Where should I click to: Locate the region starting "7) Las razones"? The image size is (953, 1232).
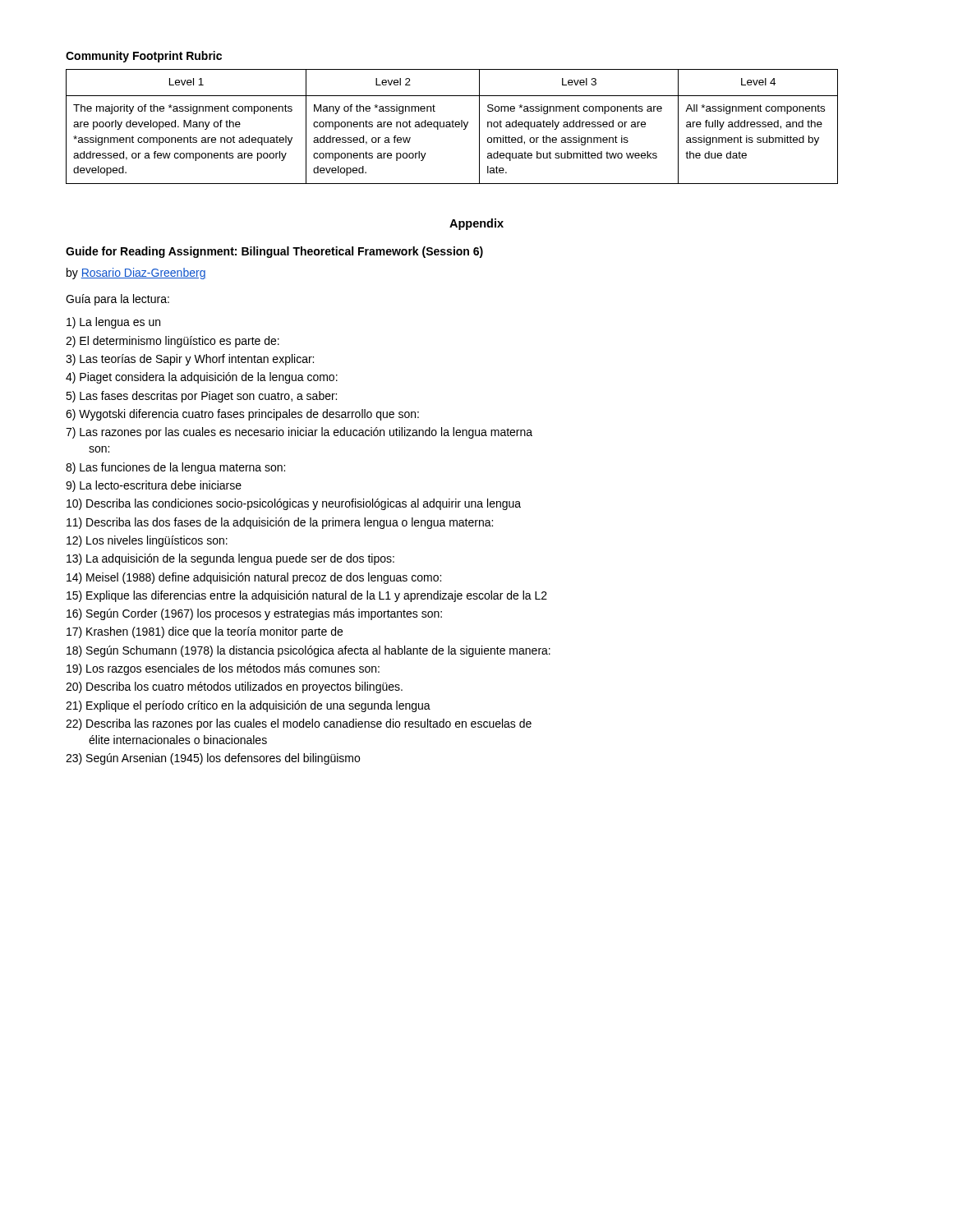(299, 440)
